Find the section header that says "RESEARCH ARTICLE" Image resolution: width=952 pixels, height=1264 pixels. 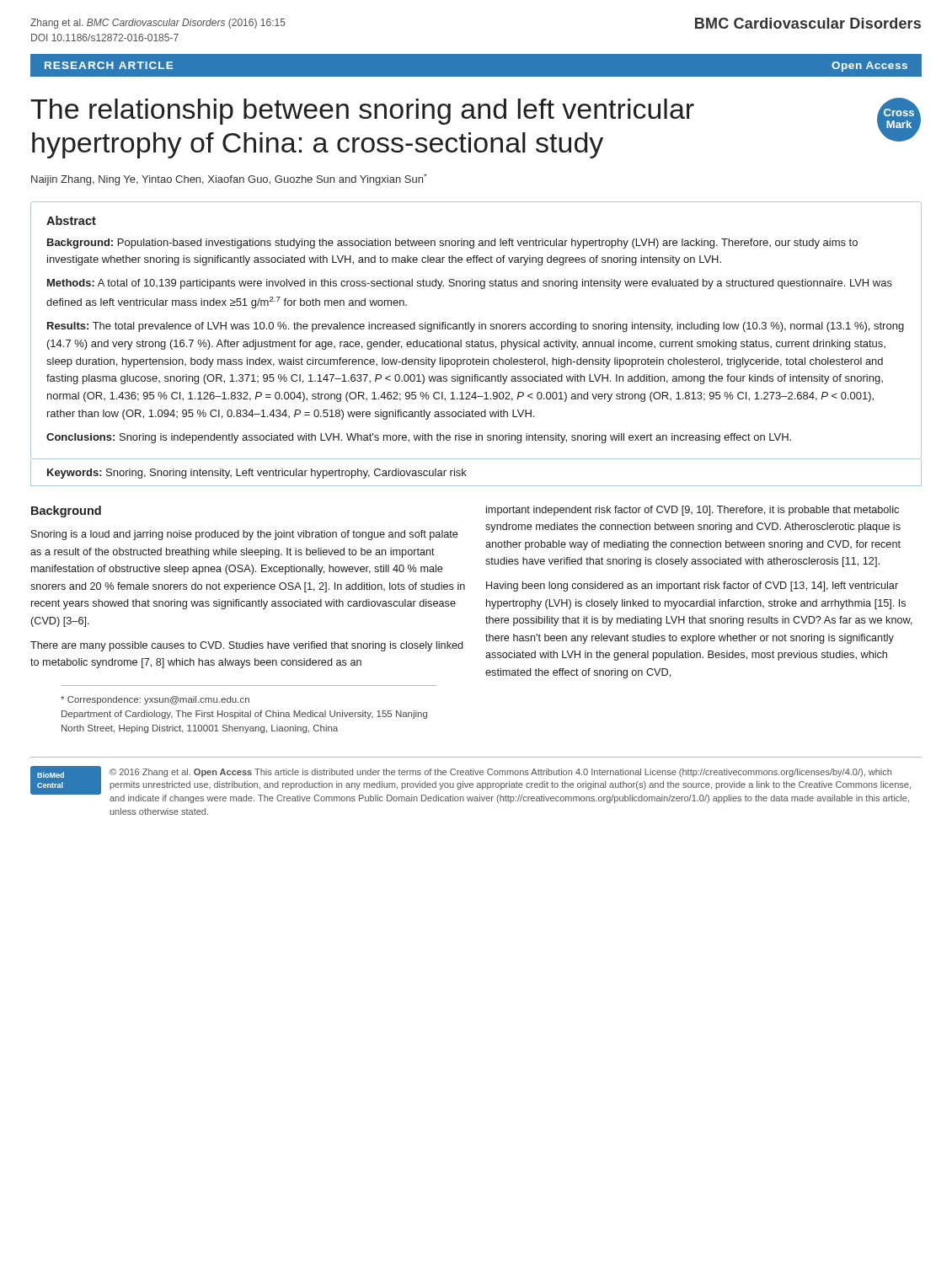(109, 65)
